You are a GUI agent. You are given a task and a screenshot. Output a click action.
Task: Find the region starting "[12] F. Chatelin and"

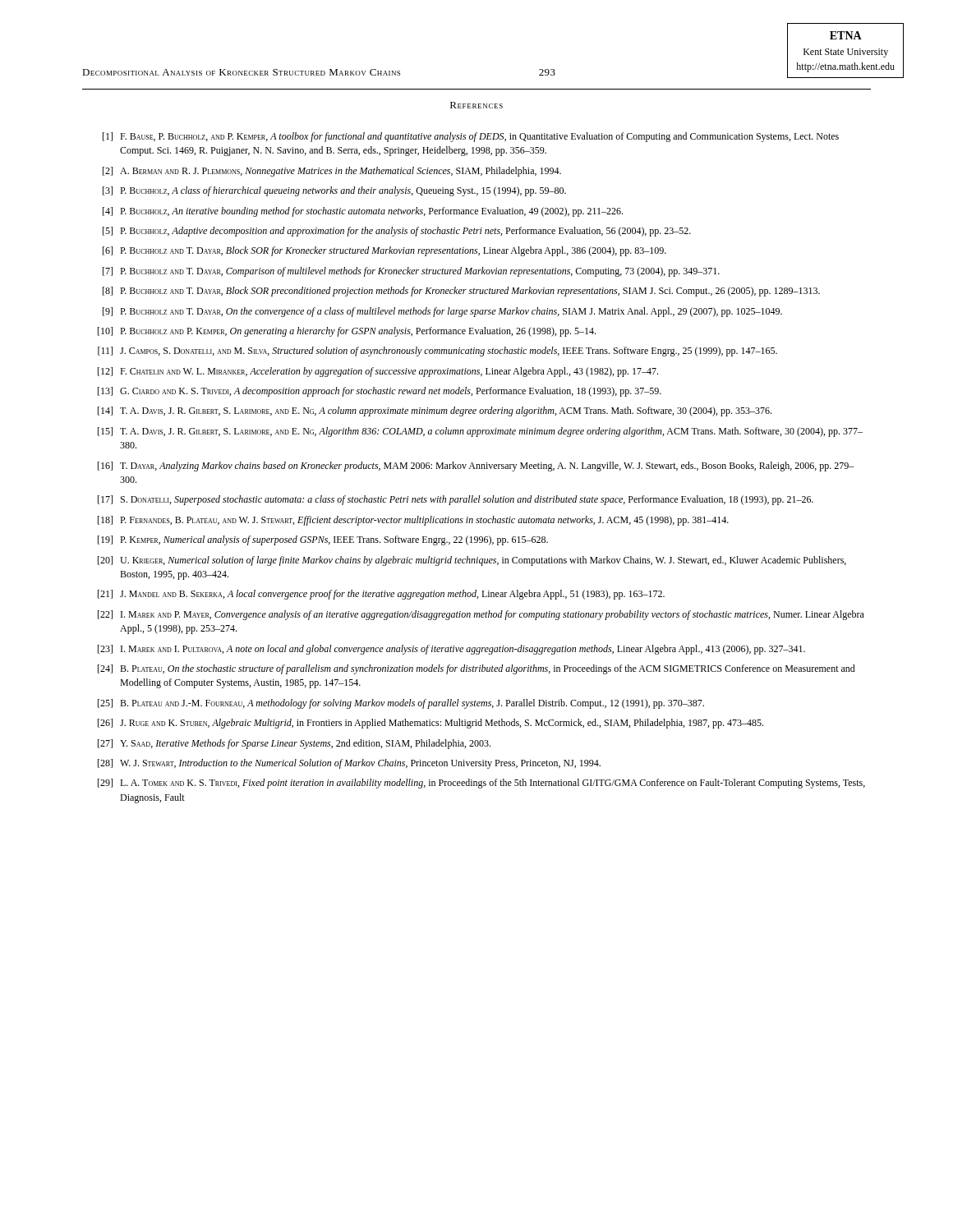(x=476, y=372)
